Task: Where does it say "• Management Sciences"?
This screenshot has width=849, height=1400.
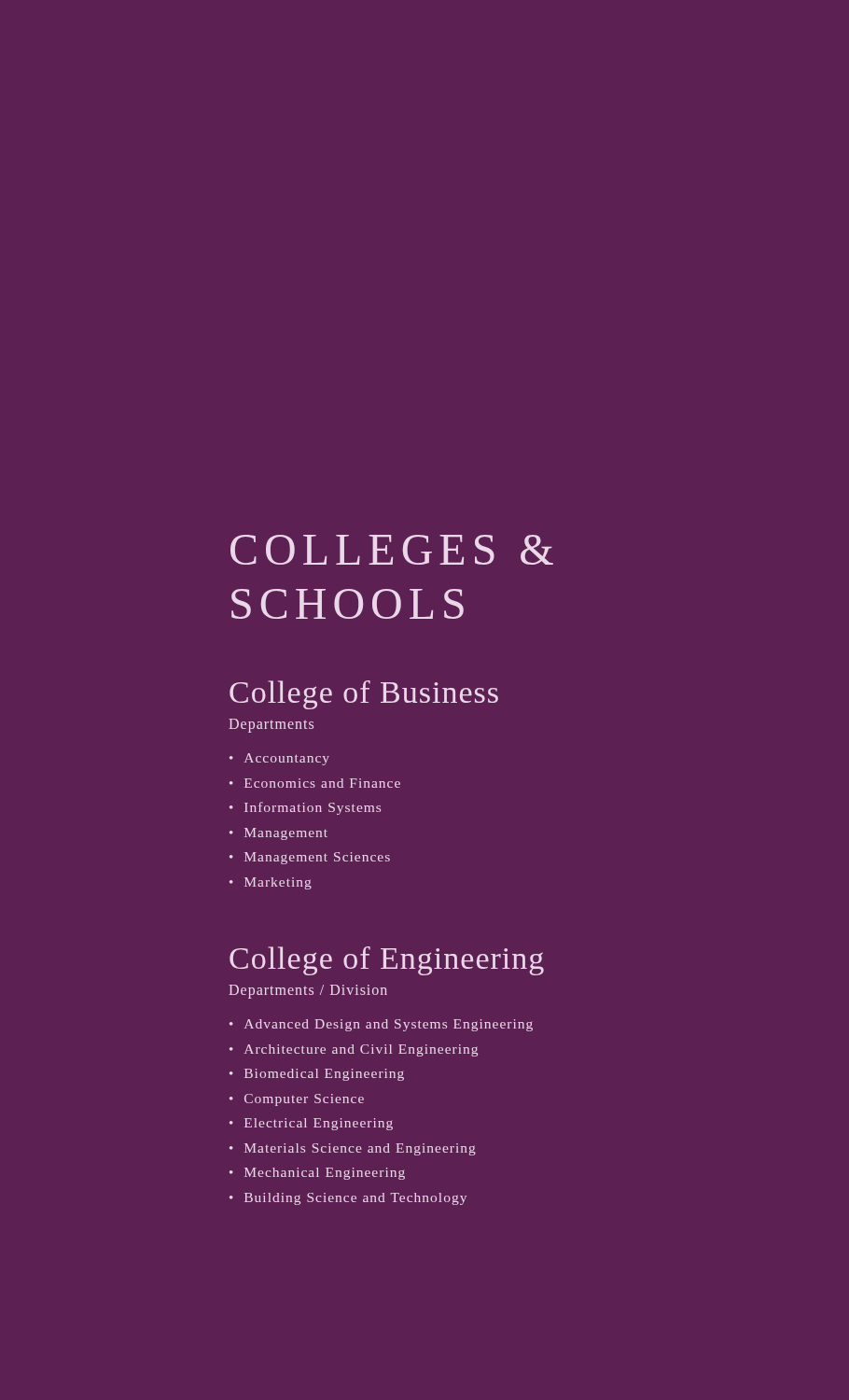Action: (x=310, y=858)
